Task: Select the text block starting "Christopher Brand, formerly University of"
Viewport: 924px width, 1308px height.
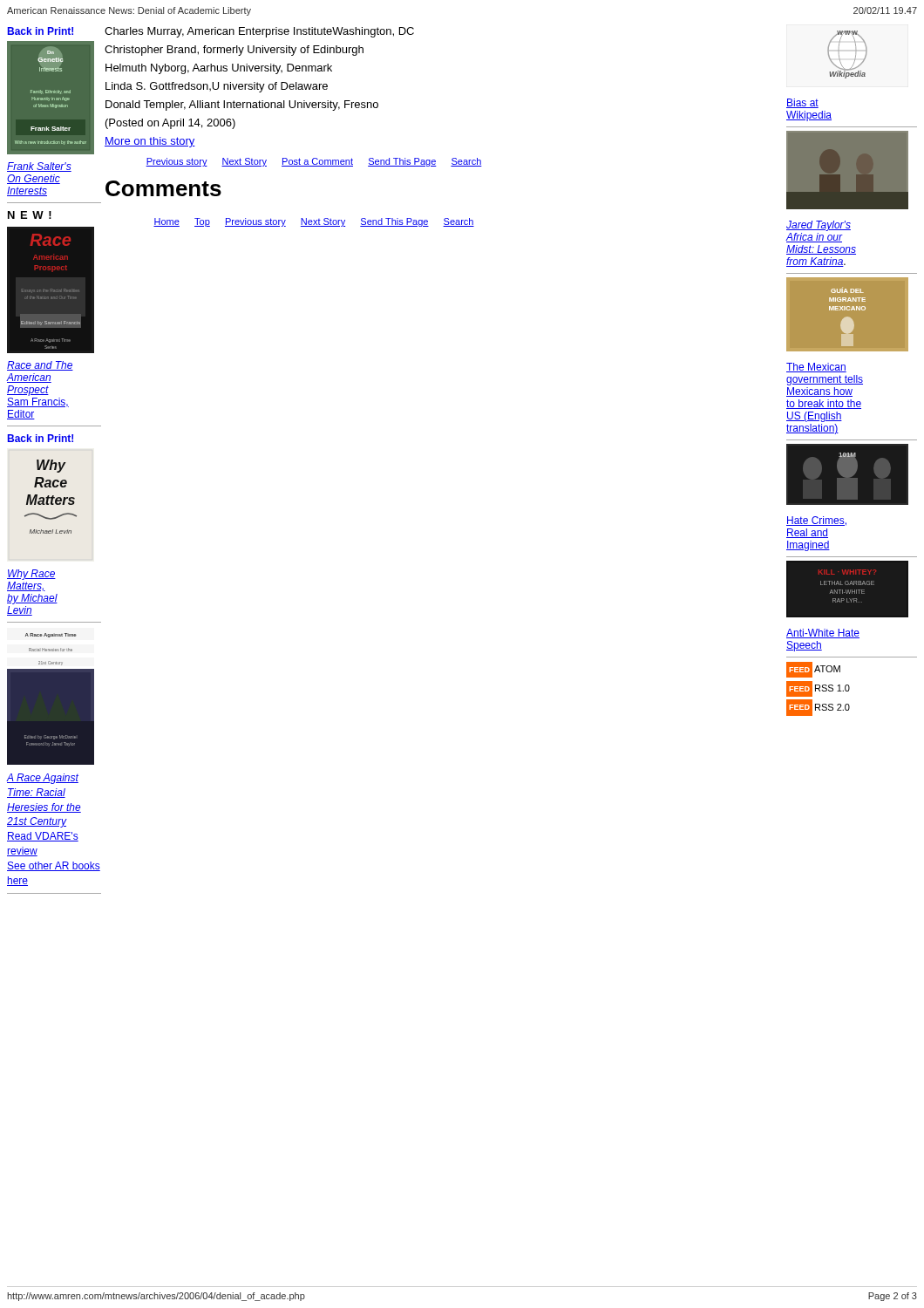Action: tap(234, 49)
